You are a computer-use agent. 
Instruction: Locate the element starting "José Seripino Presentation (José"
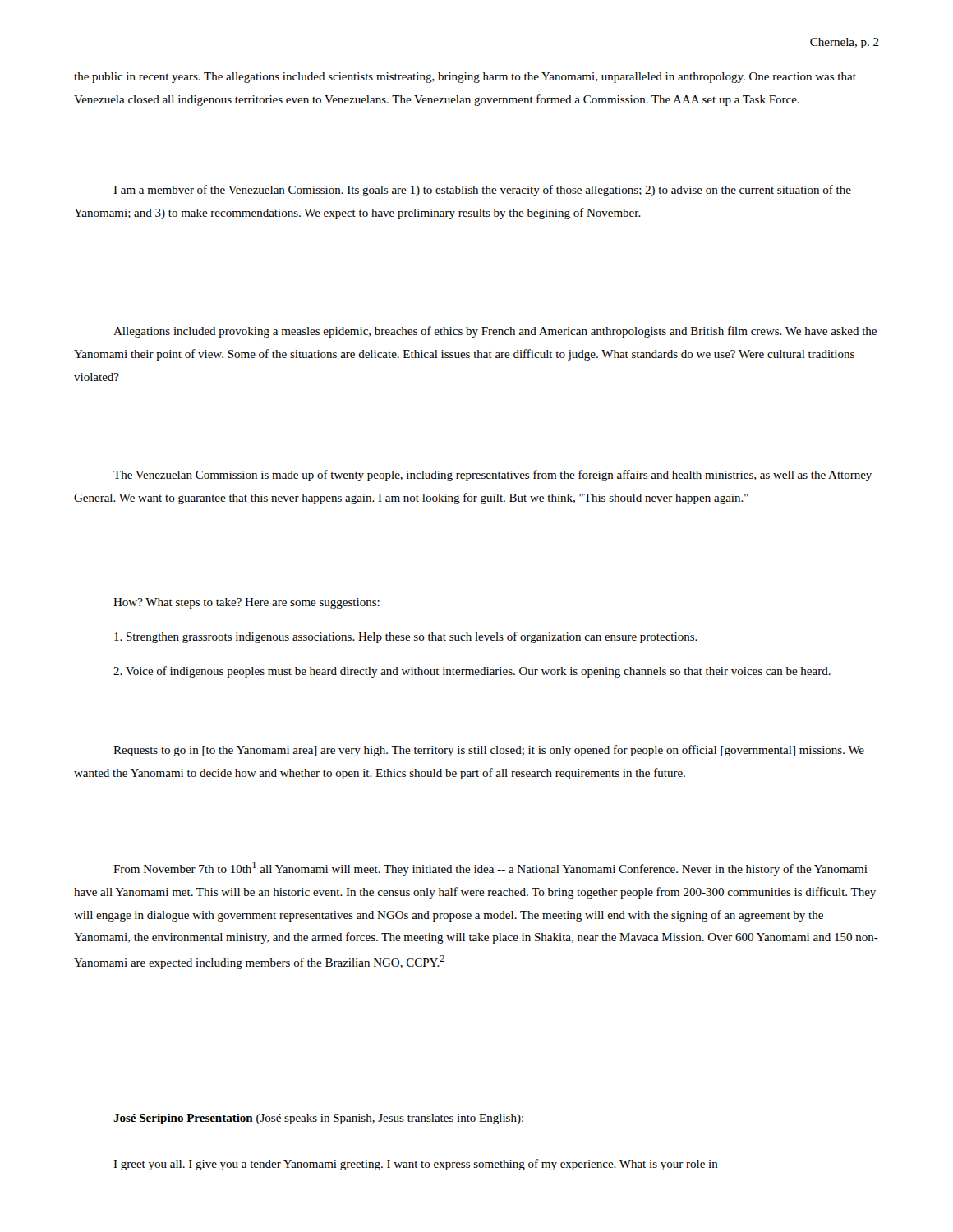[x=319, y=1118]
